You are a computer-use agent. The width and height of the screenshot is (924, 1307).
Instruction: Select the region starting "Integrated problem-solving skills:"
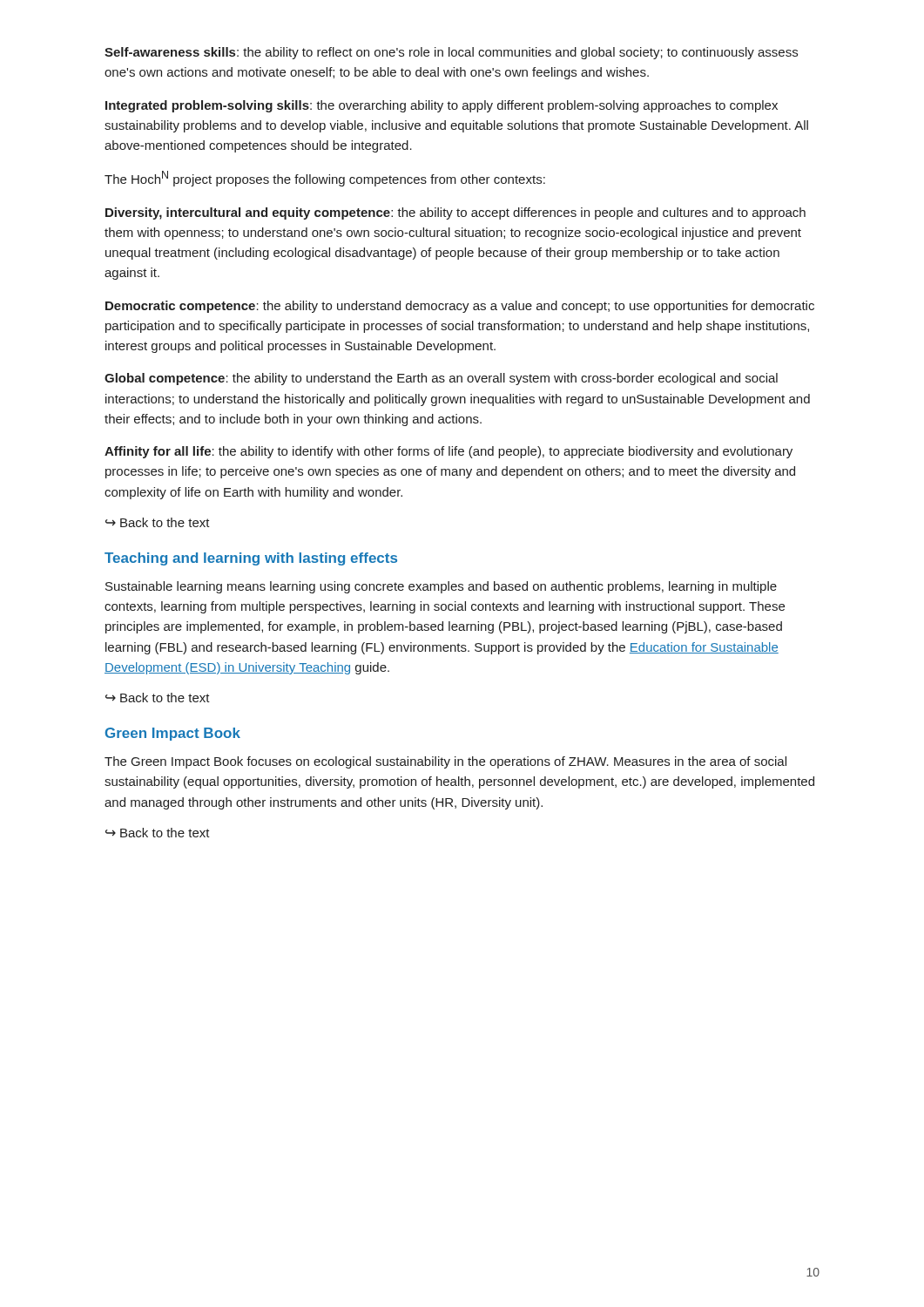tap(457, 125)
